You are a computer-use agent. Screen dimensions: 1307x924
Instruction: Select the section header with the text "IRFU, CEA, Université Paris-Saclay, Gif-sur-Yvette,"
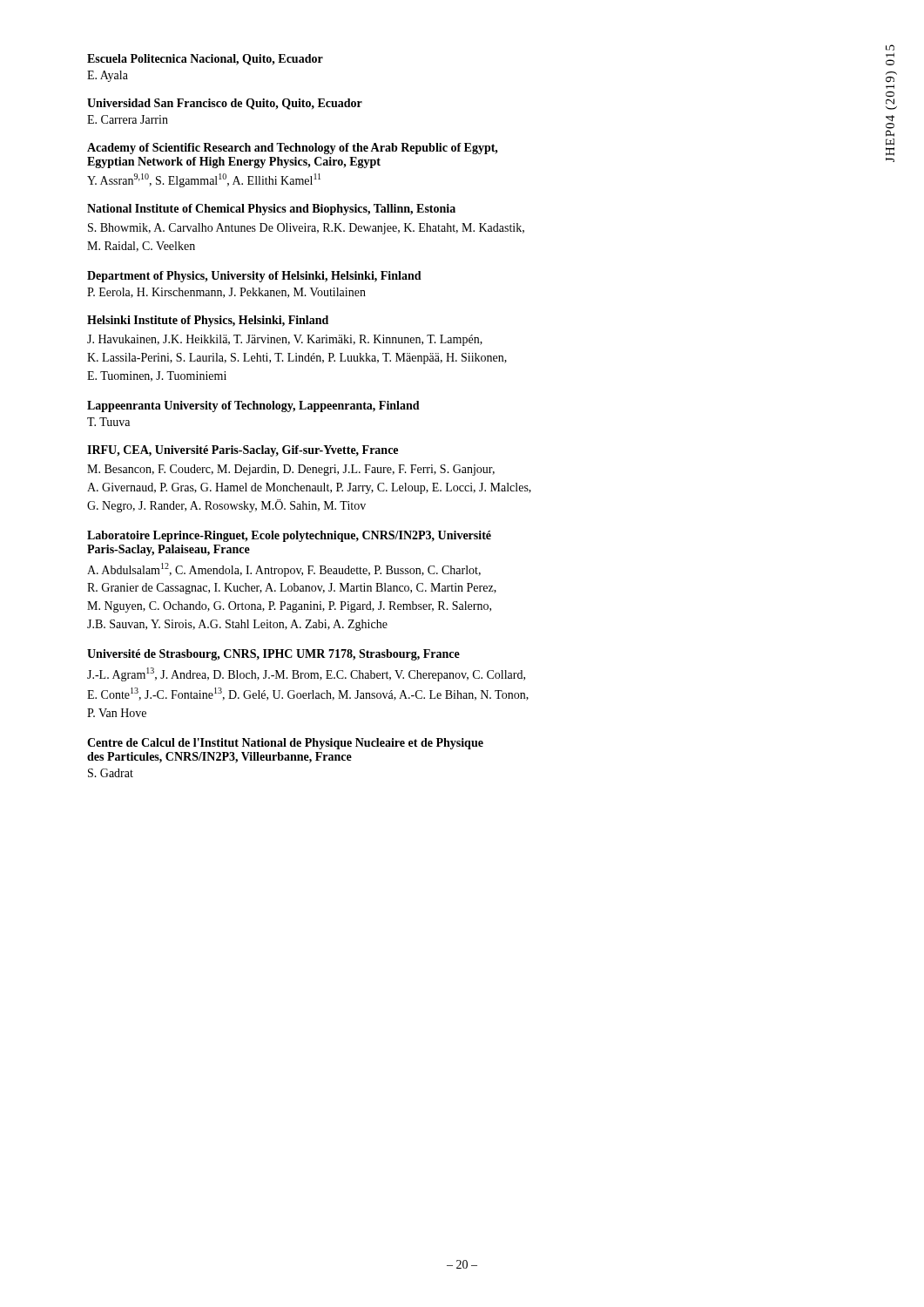243,450
